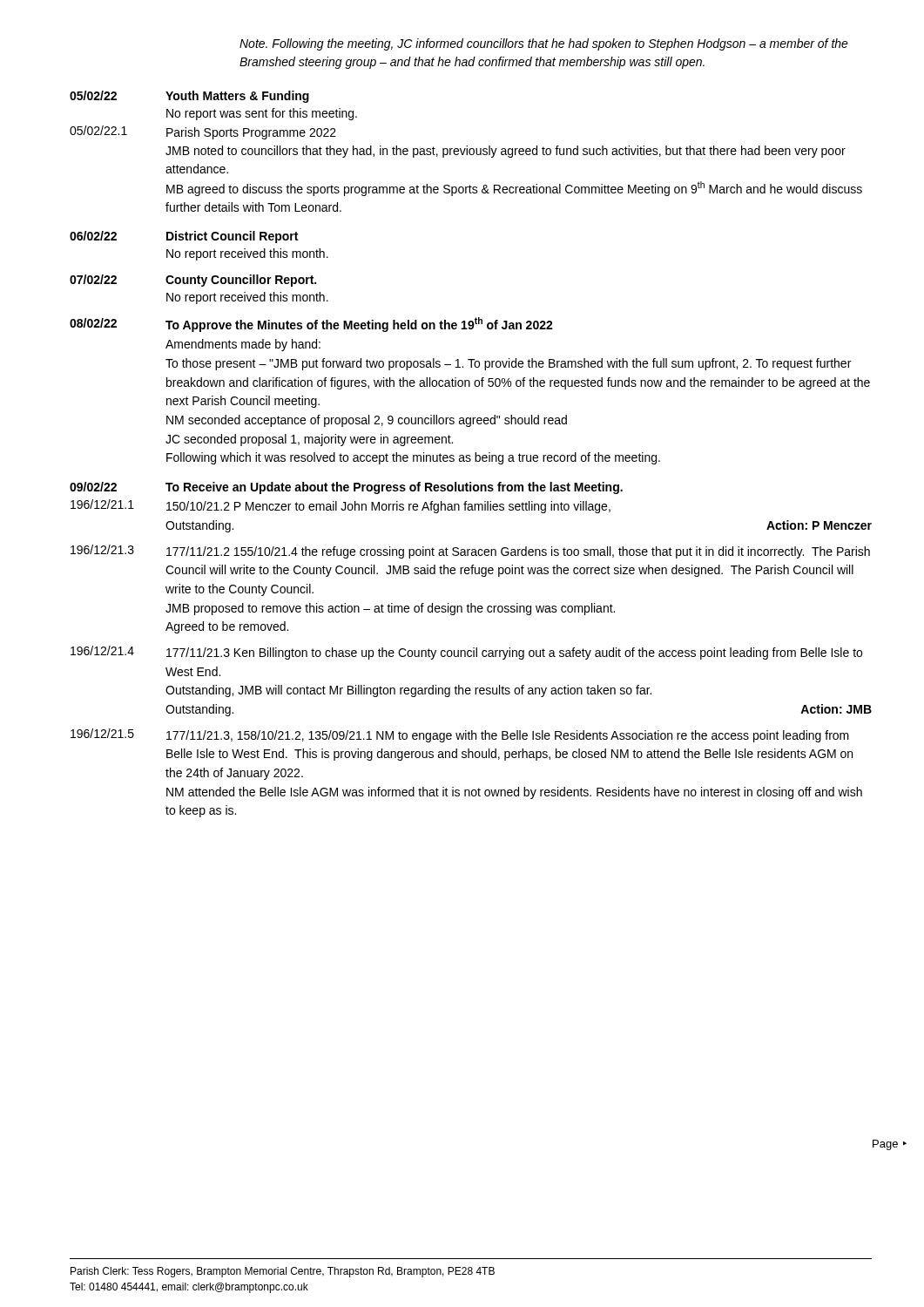Navigate to the element starting "No report was sent for this meeting."
The height and width of the screenshot is (1307, 924).
click(x=214, y=113)
